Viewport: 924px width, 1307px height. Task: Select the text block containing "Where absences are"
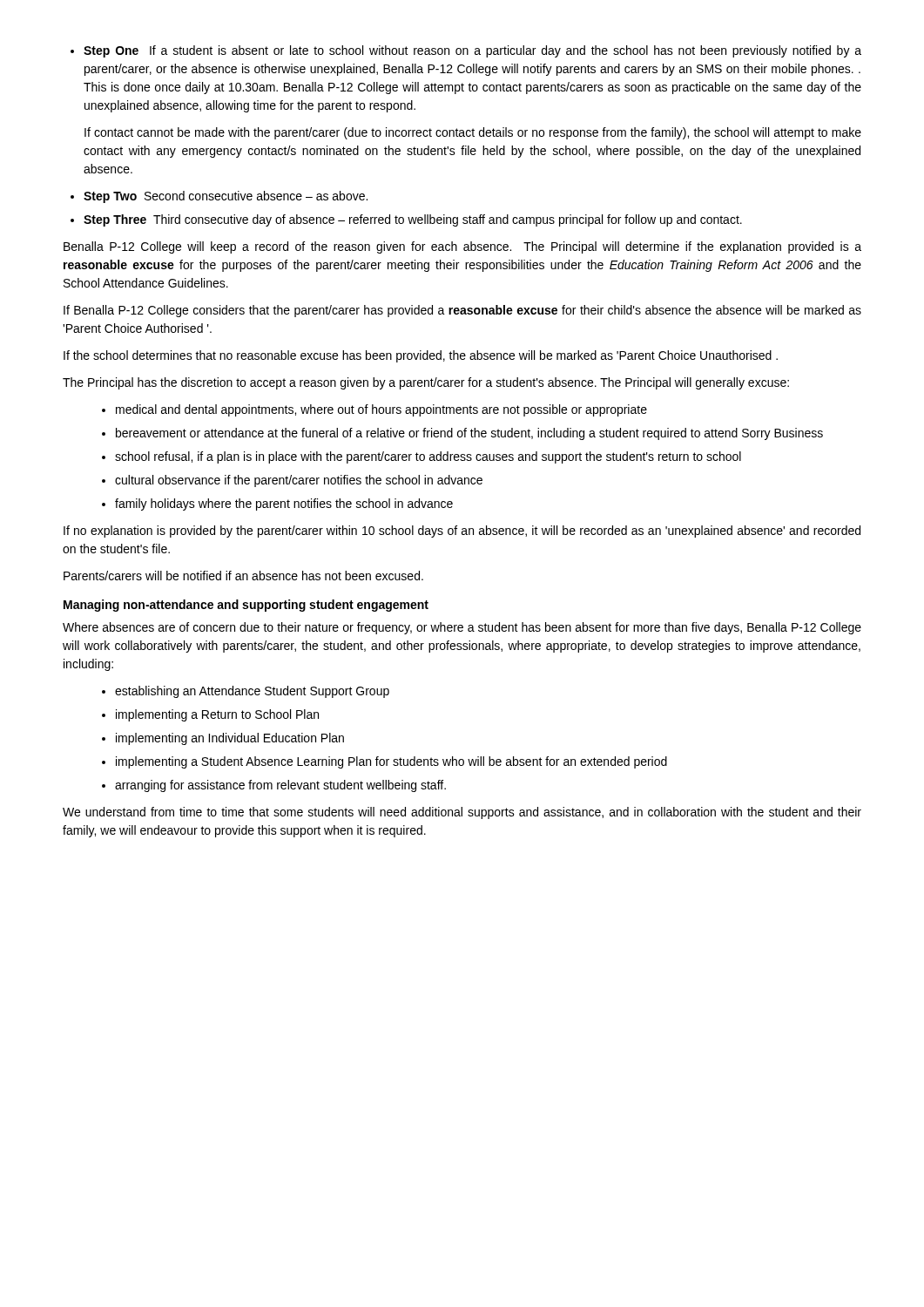click(x=462, y=646)
